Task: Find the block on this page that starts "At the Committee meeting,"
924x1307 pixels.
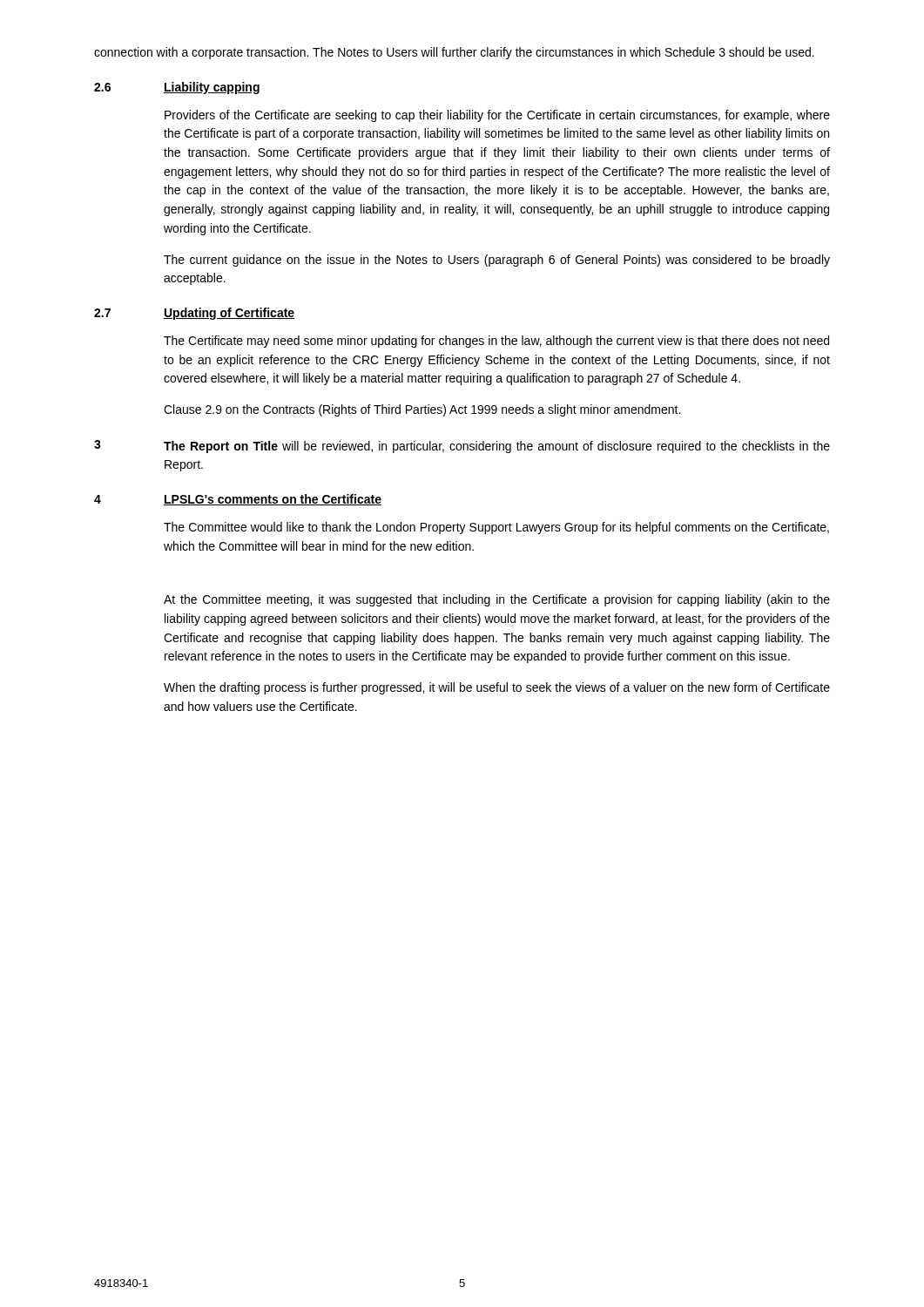Action: click(x=497, y=629)
